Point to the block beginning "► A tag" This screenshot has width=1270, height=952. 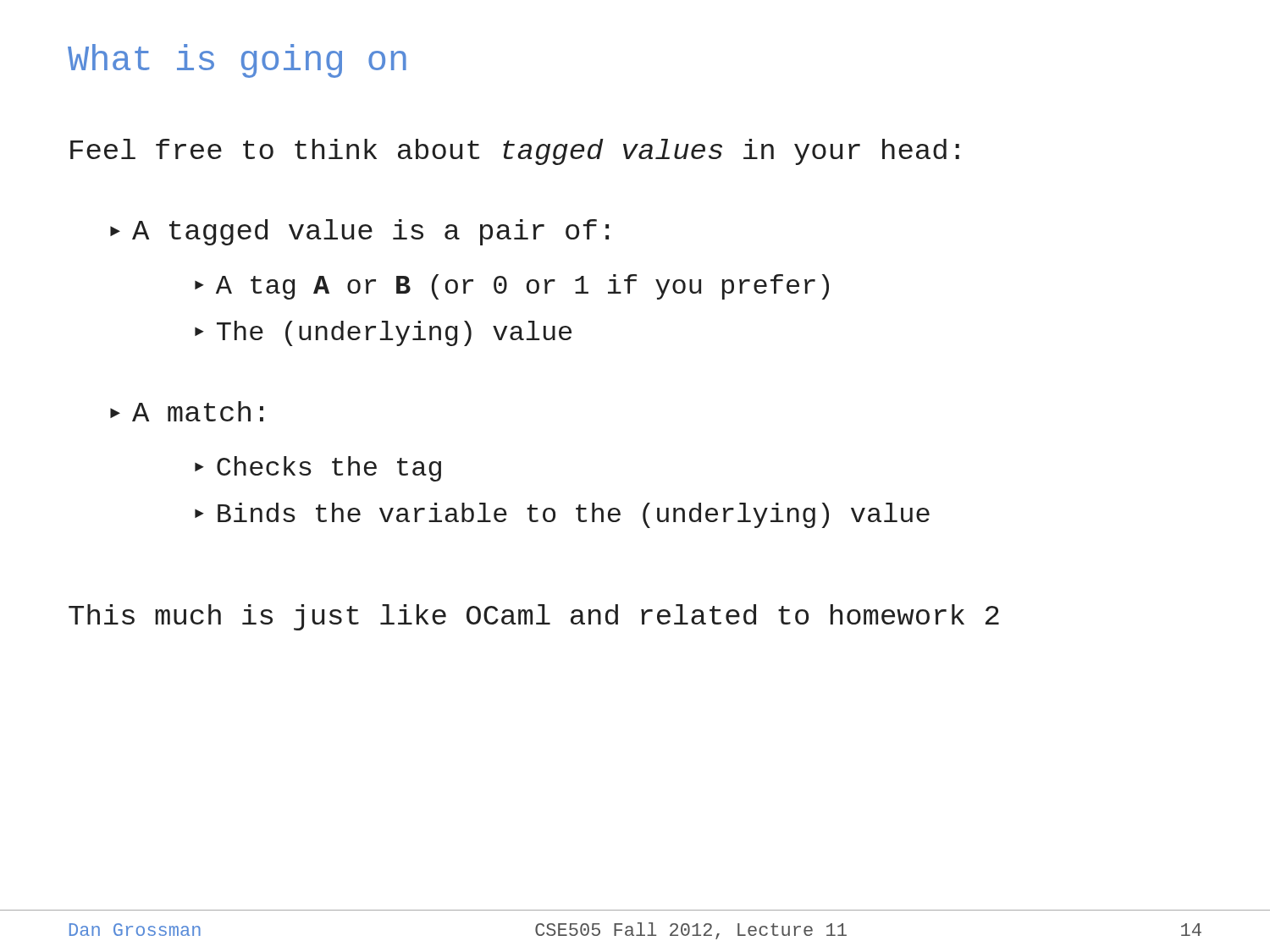[514, 286]
